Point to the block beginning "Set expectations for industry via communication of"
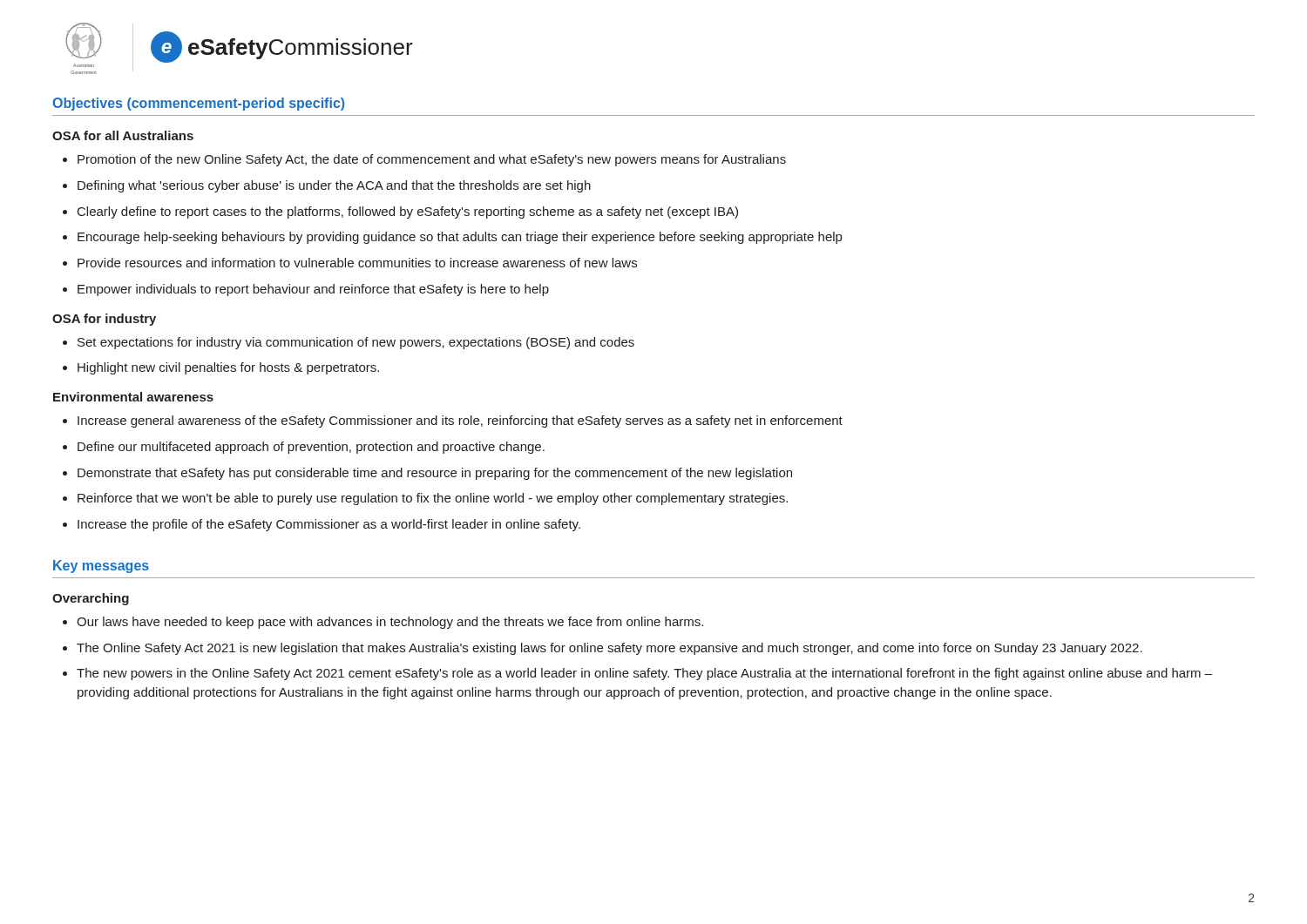 click(x=349, y=343)
